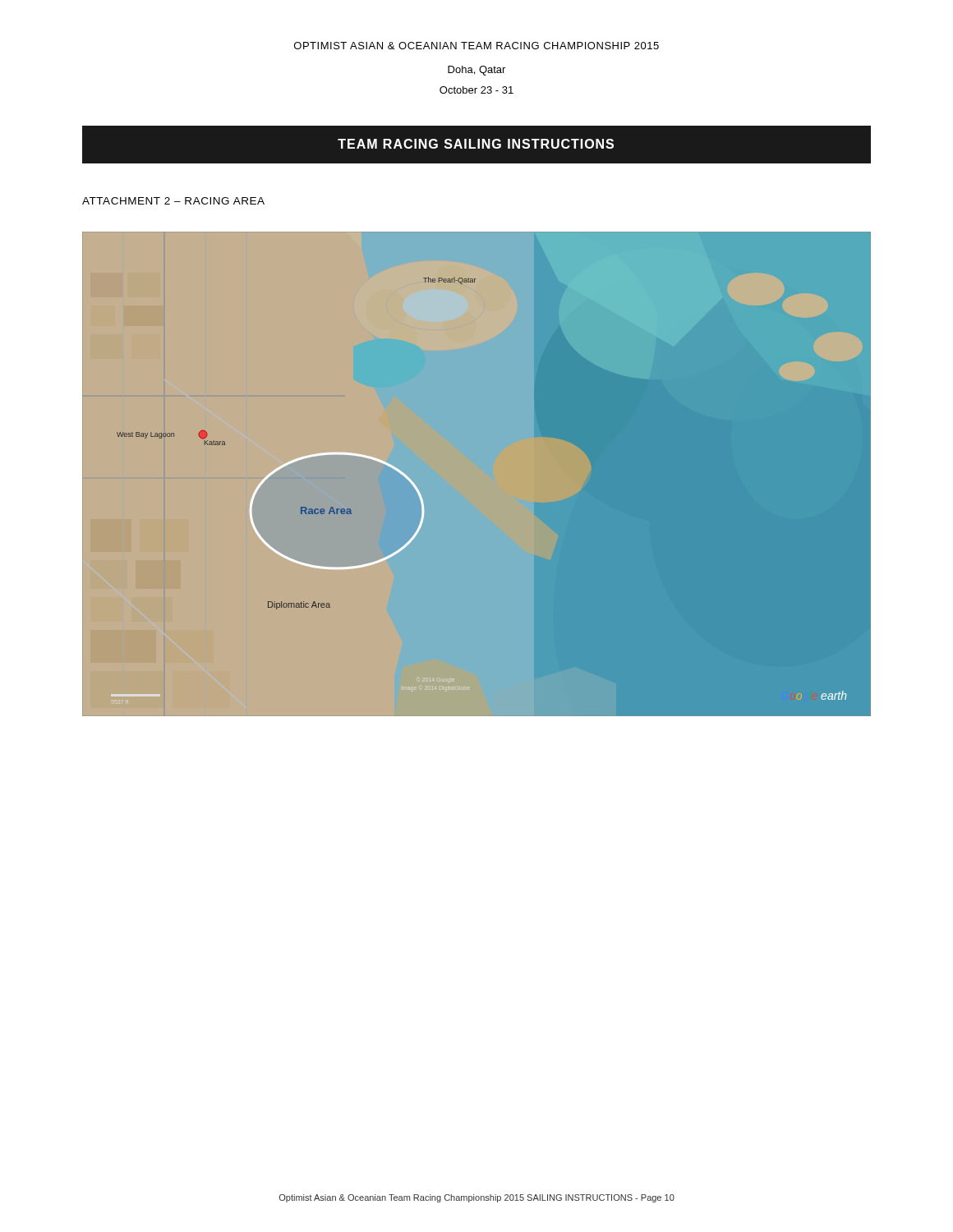
Task: Navigate to the region starting "ATTACHMENT 2 – RACING AREA"
Action: pos(174,201)
